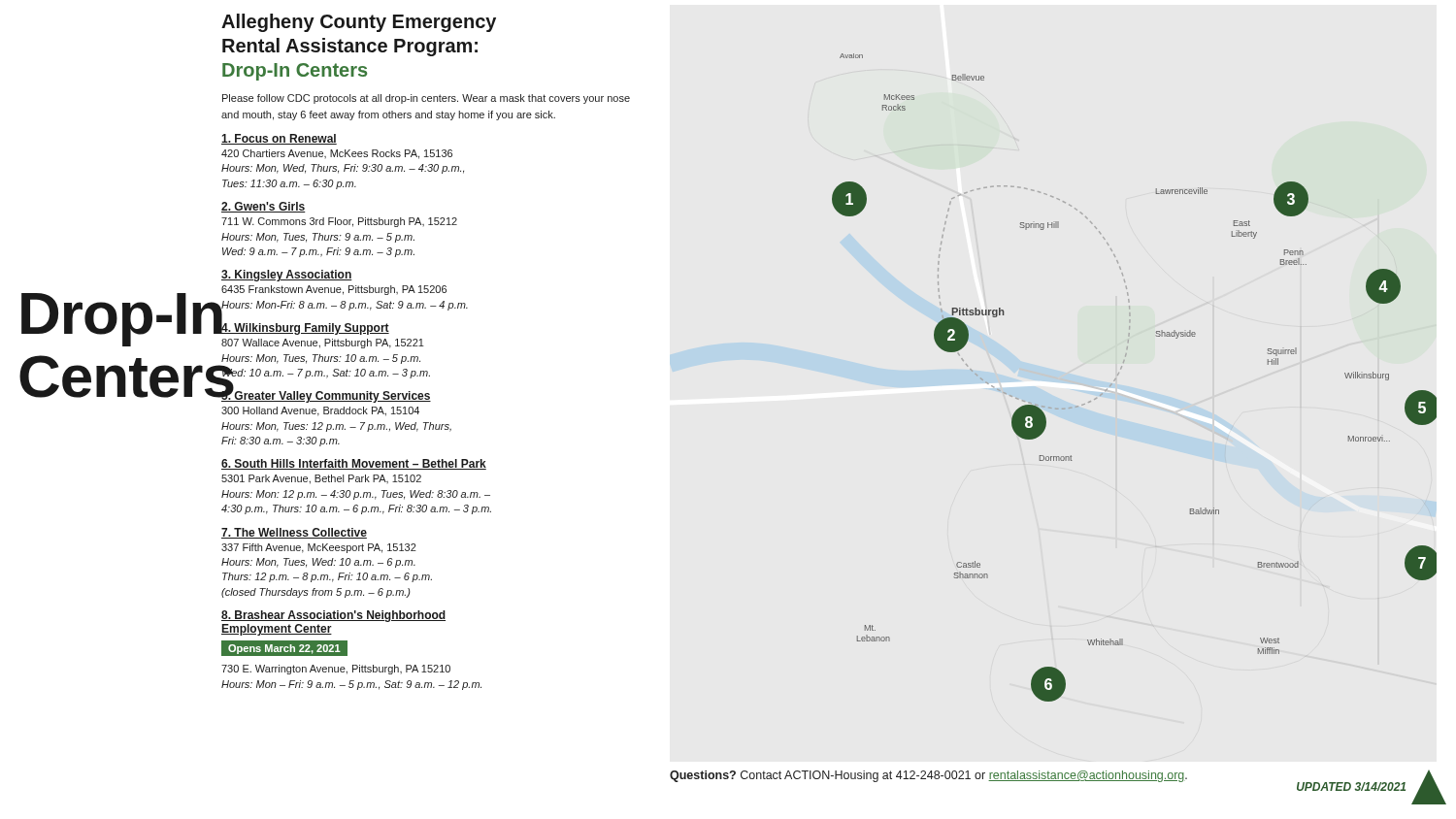1456x819 pixels.
Task: Find the section header that says "8. Brashear Association's NeighborhoodEmployment Center"
Action: tap(333, 616)
